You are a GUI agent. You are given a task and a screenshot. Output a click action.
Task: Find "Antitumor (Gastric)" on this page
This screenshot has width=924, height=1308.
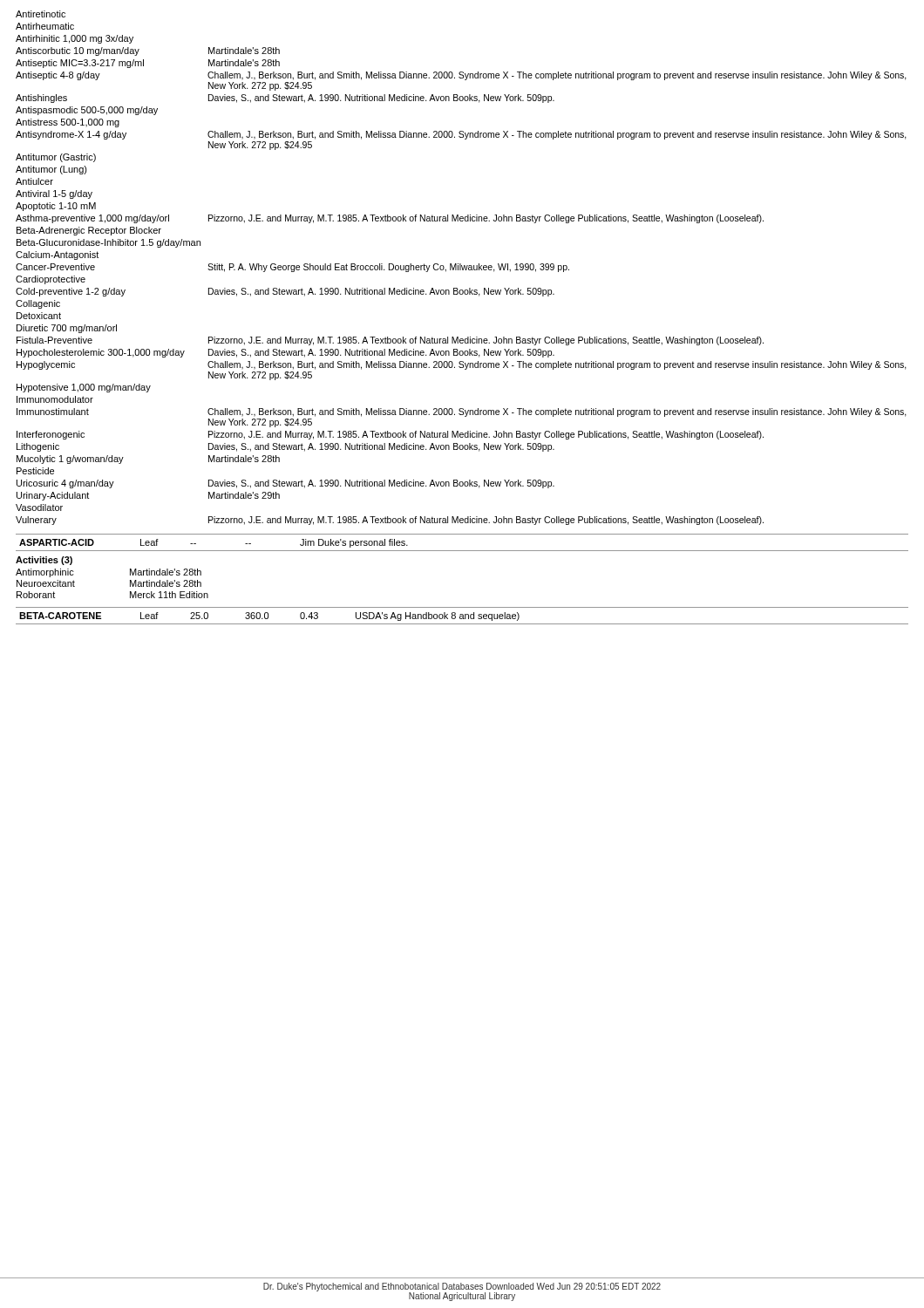56,158
